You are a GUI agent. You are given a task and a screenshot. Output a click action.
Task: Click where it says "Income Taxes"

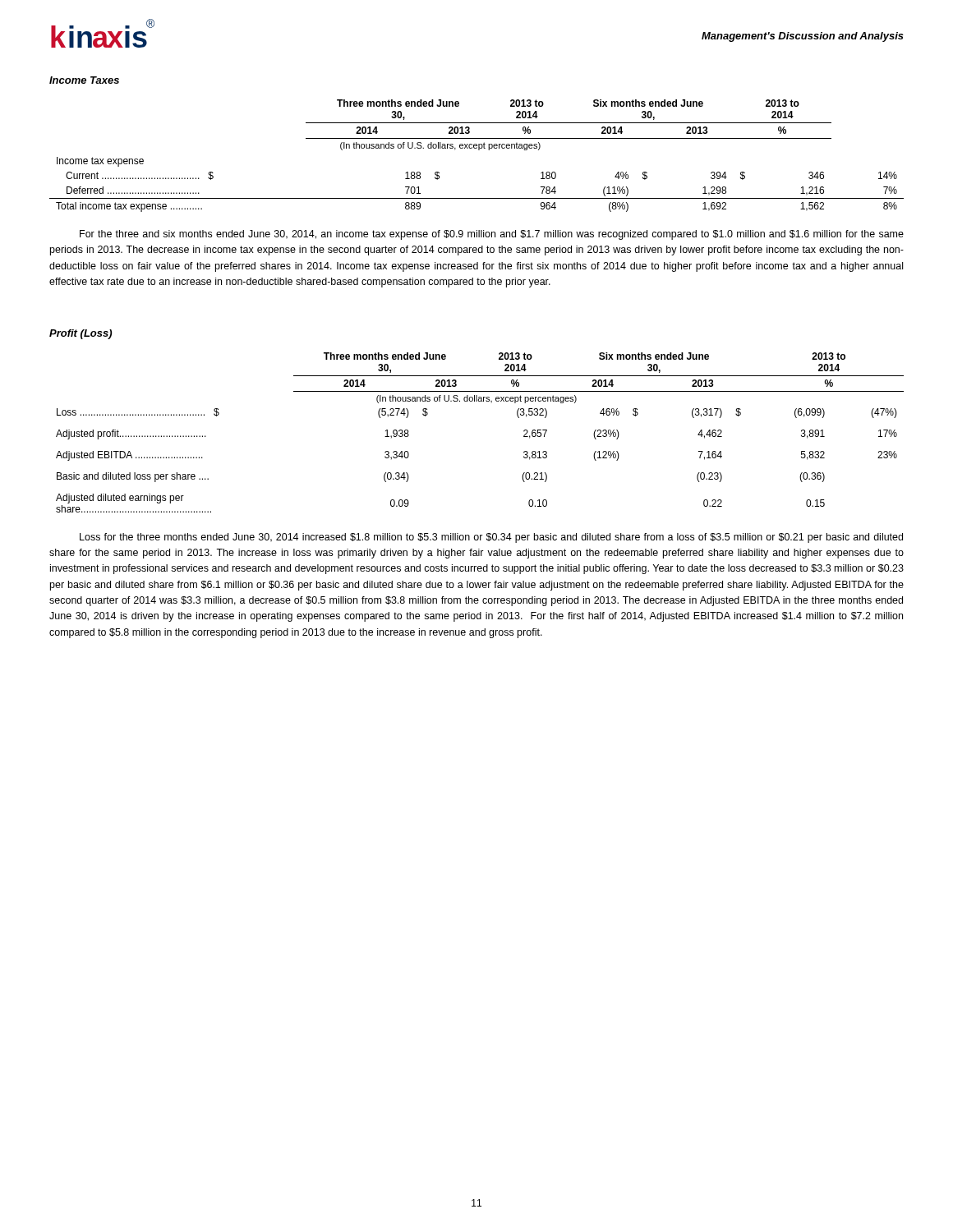tap(84, 80)
